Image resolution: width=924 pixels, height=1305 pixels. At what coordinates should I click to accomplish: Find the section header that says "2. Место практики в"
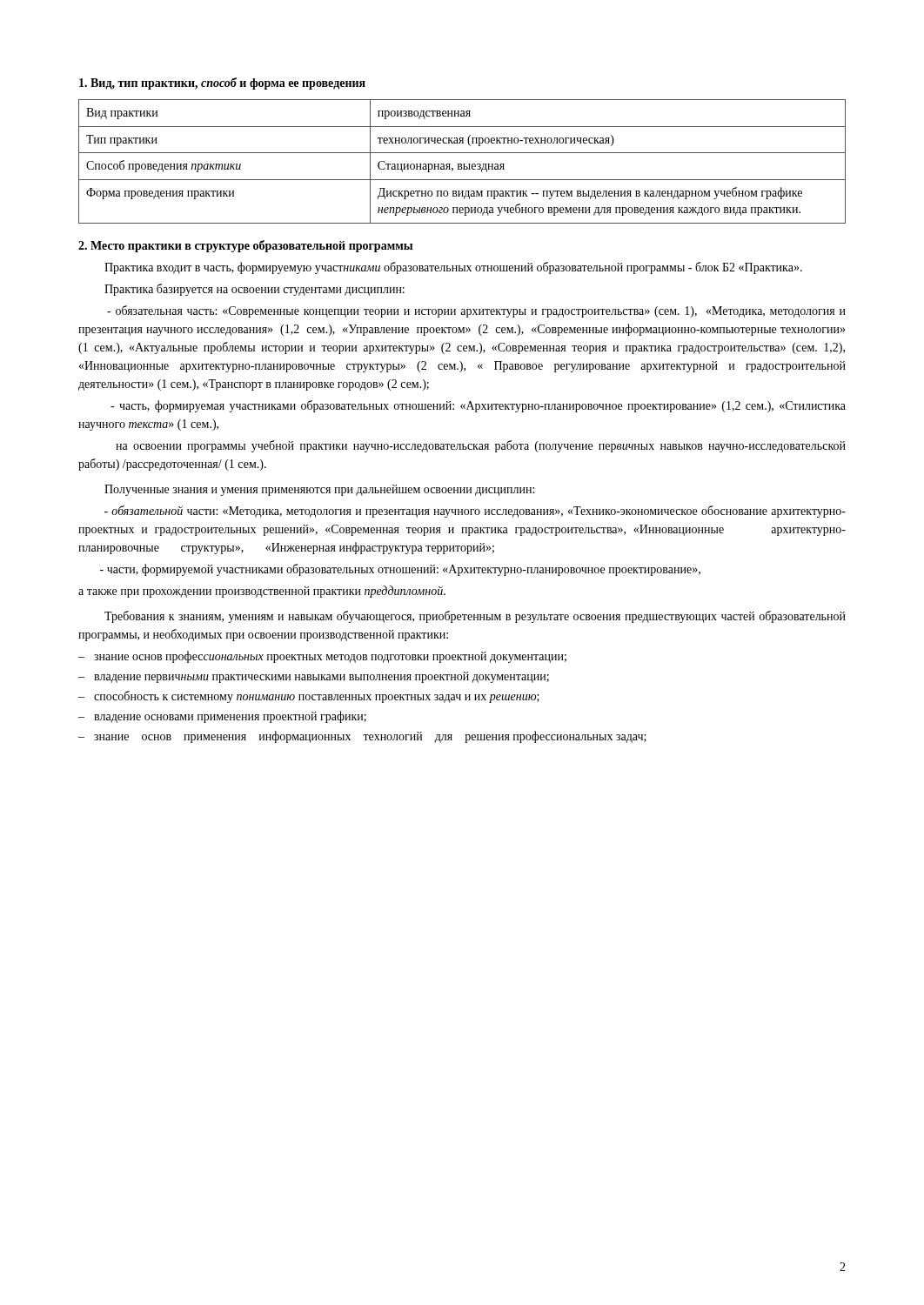pyautogui.click(x=246, y=246)
